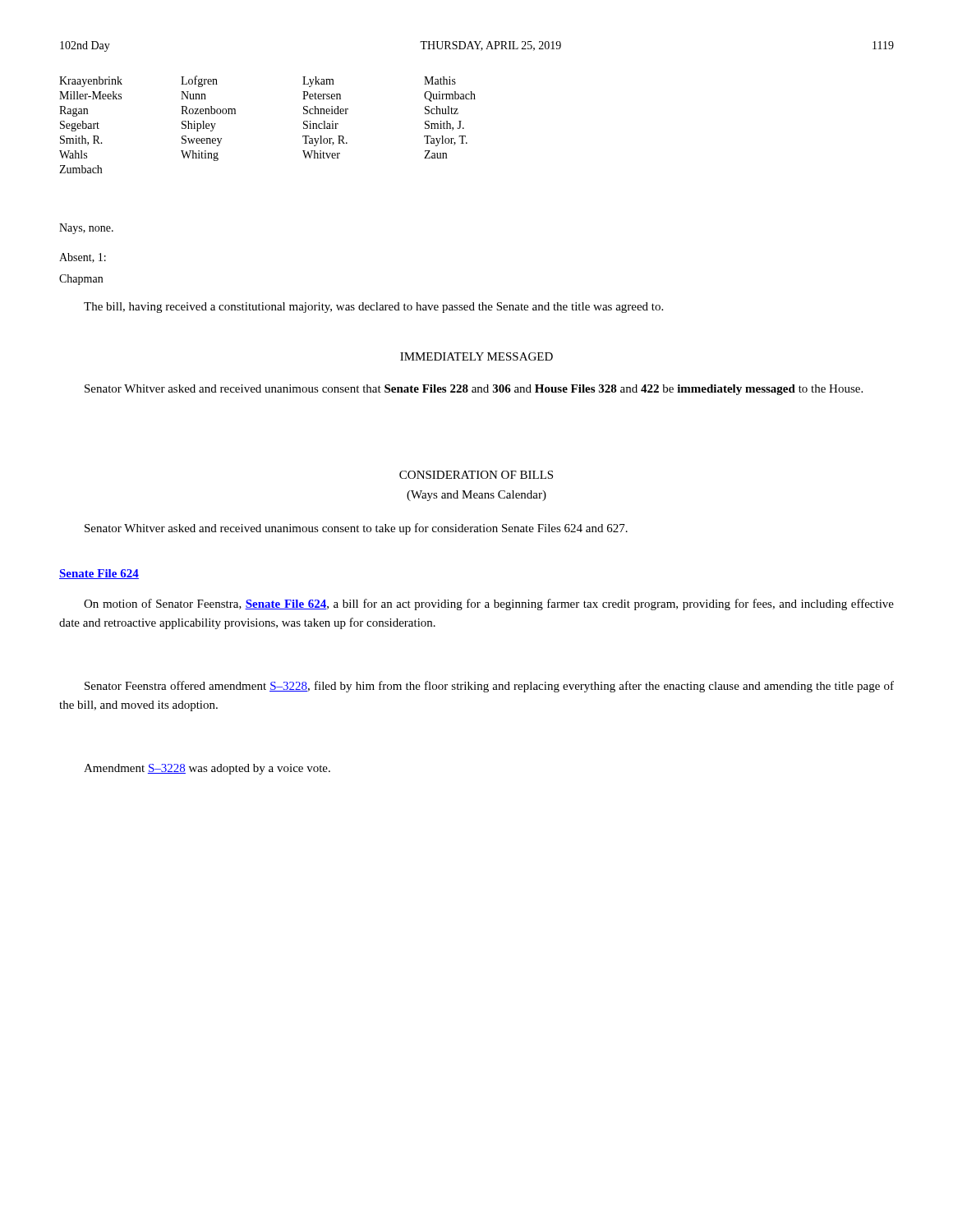Where is the passage that starts "Senator Whitver asked and received unanimous consent to"?
This screenshot has width=953, height=1232.
point(476,528)
